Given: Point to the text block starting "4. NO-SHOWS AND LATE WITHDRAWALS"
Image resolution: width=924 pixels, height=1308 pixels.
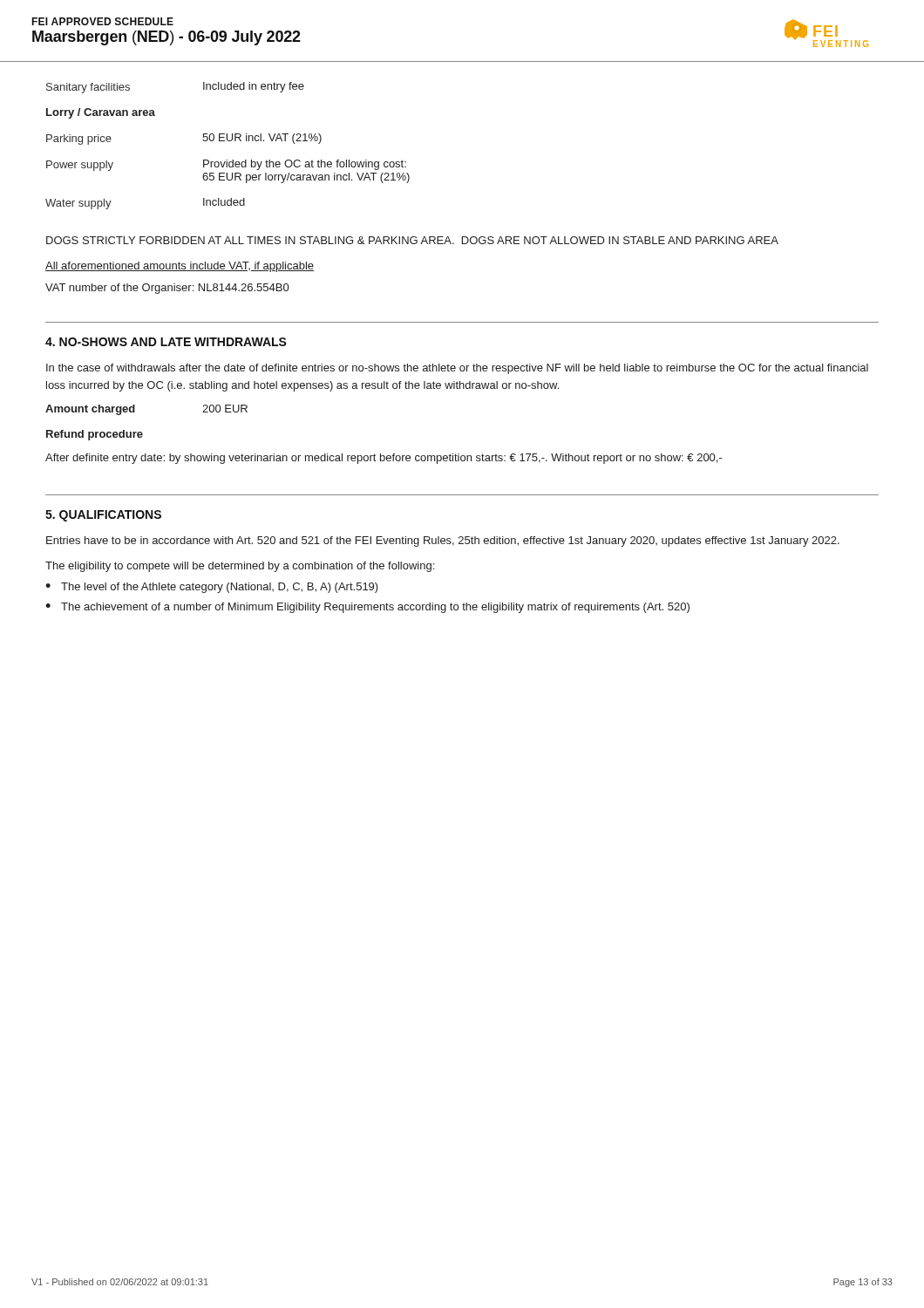Looking at the screenshot, I should click(166, 342).
